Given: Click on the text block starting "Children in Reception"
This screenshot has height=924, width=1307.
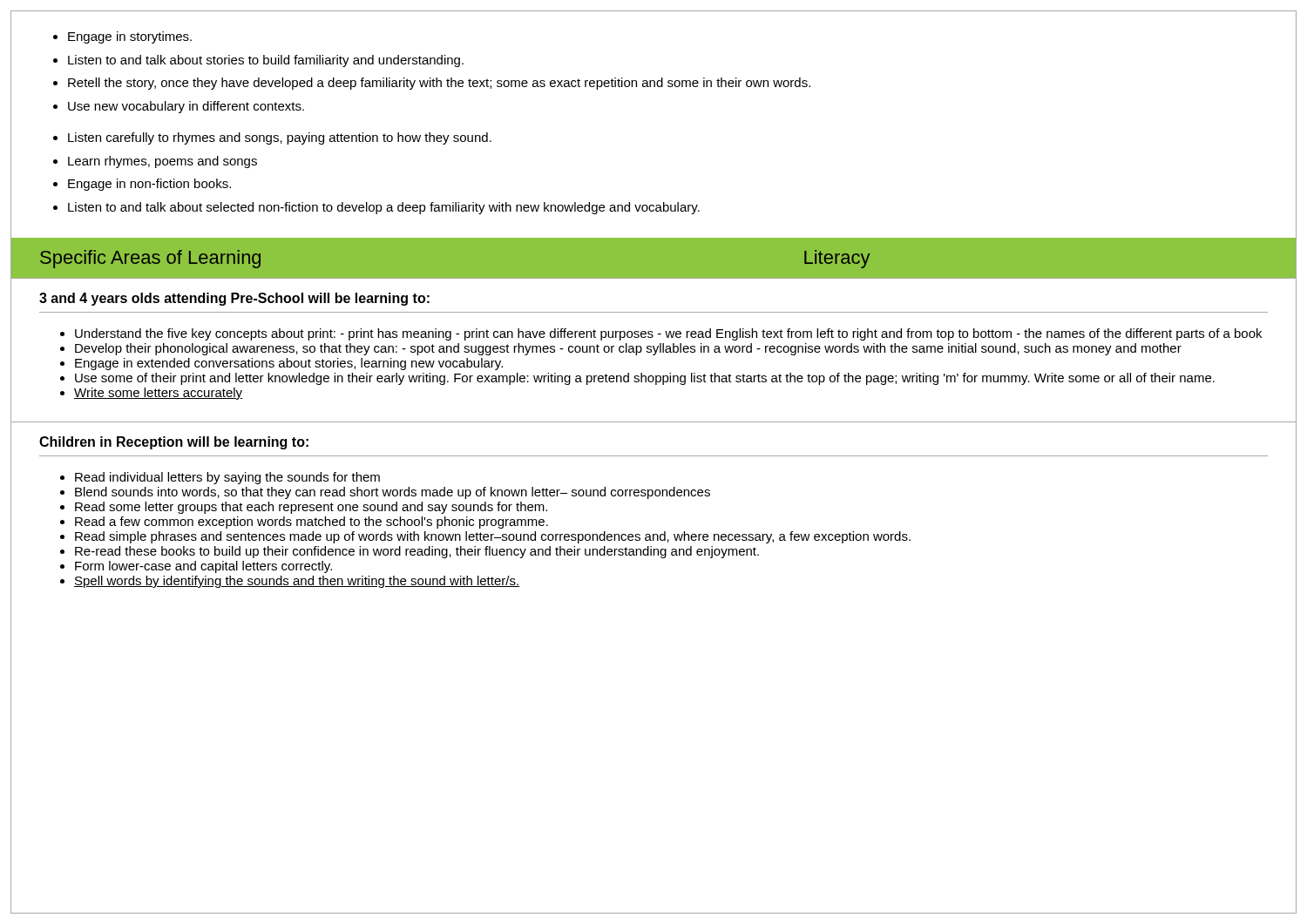Looking at the screenshot, I should point(174,442).
